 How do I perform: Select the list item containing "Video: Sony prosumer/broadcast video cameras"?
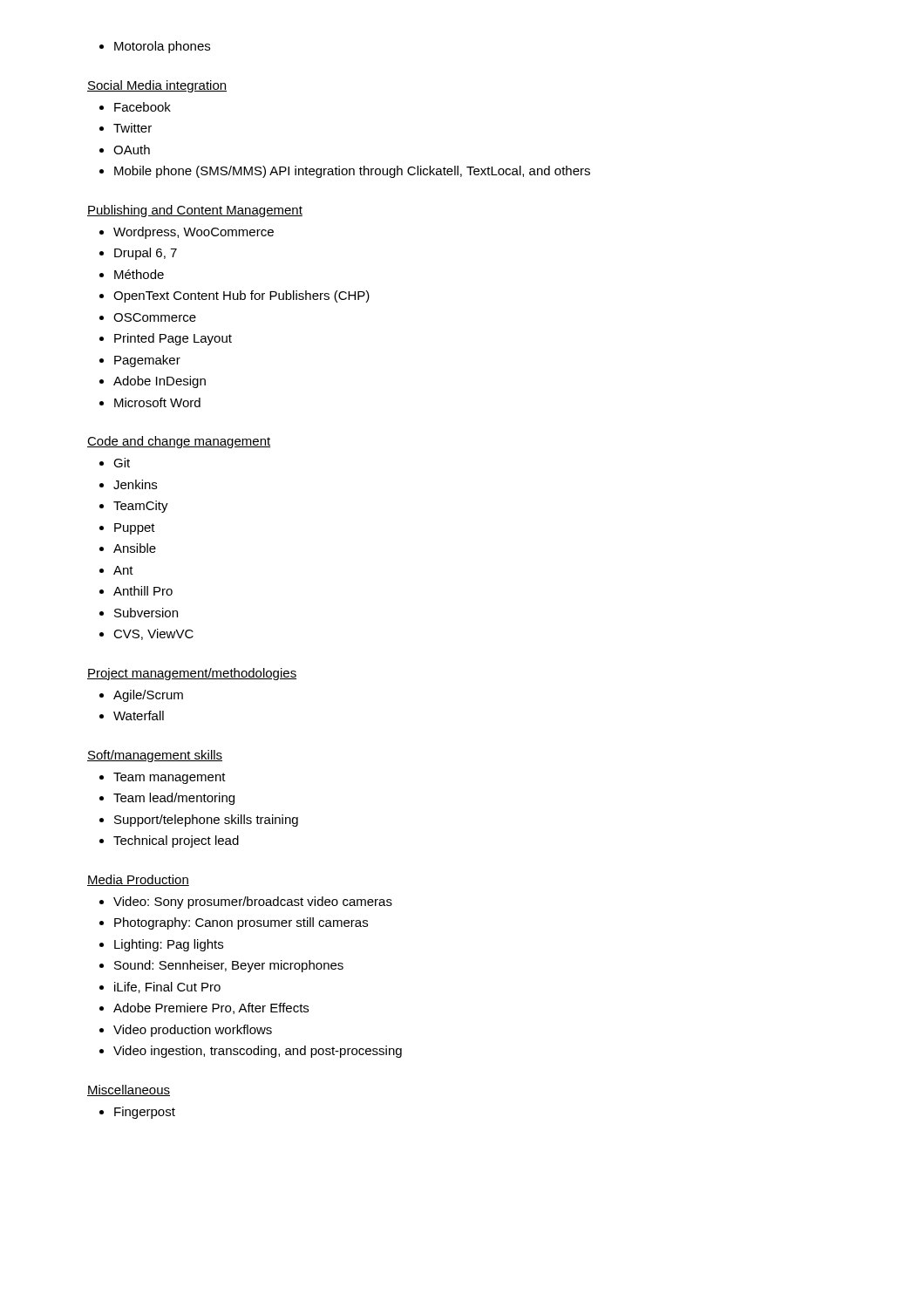[x=253, y=901]
